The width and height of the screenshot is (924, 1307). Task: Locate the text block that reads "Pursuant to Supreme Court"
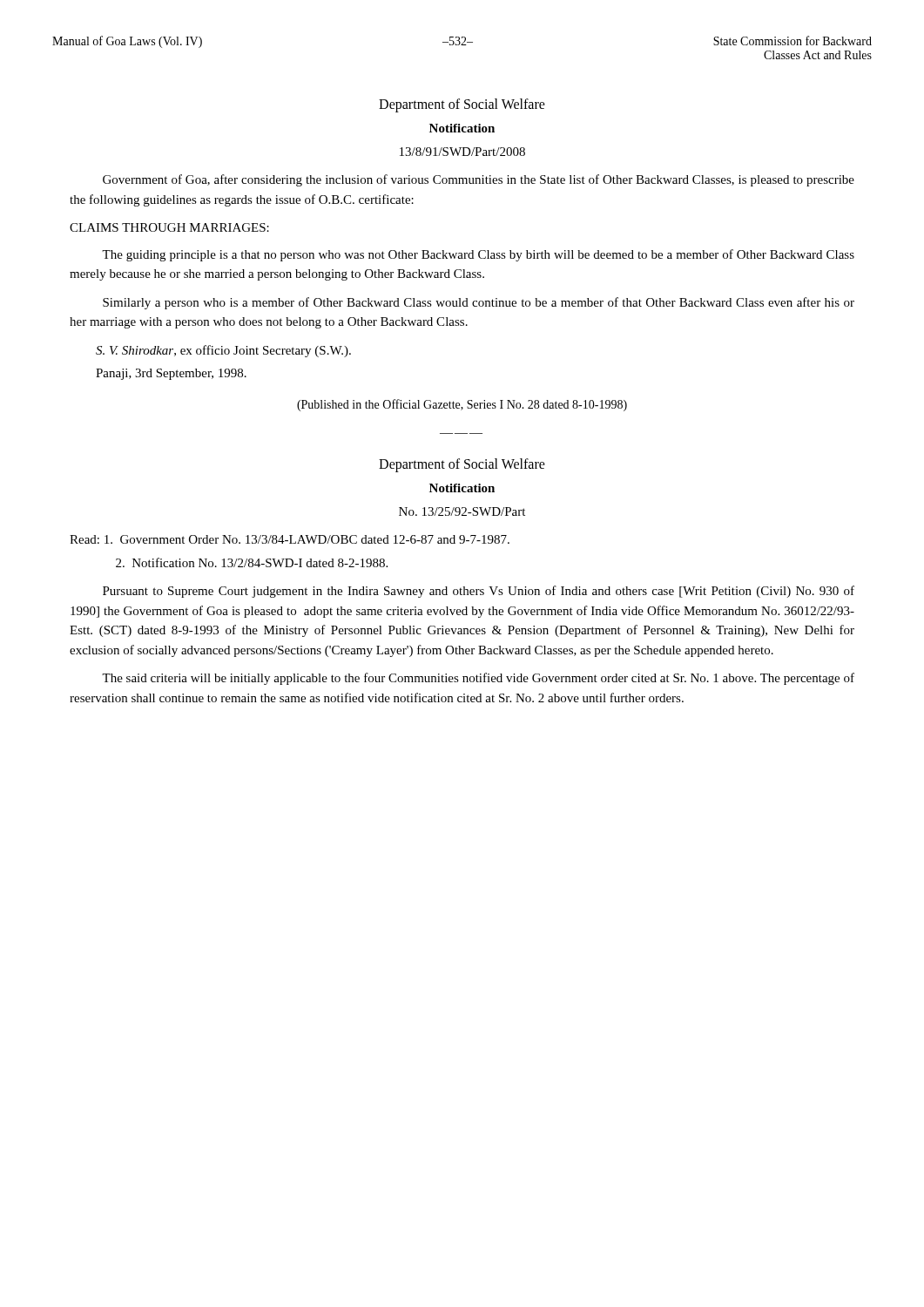(x=462, y=620)
